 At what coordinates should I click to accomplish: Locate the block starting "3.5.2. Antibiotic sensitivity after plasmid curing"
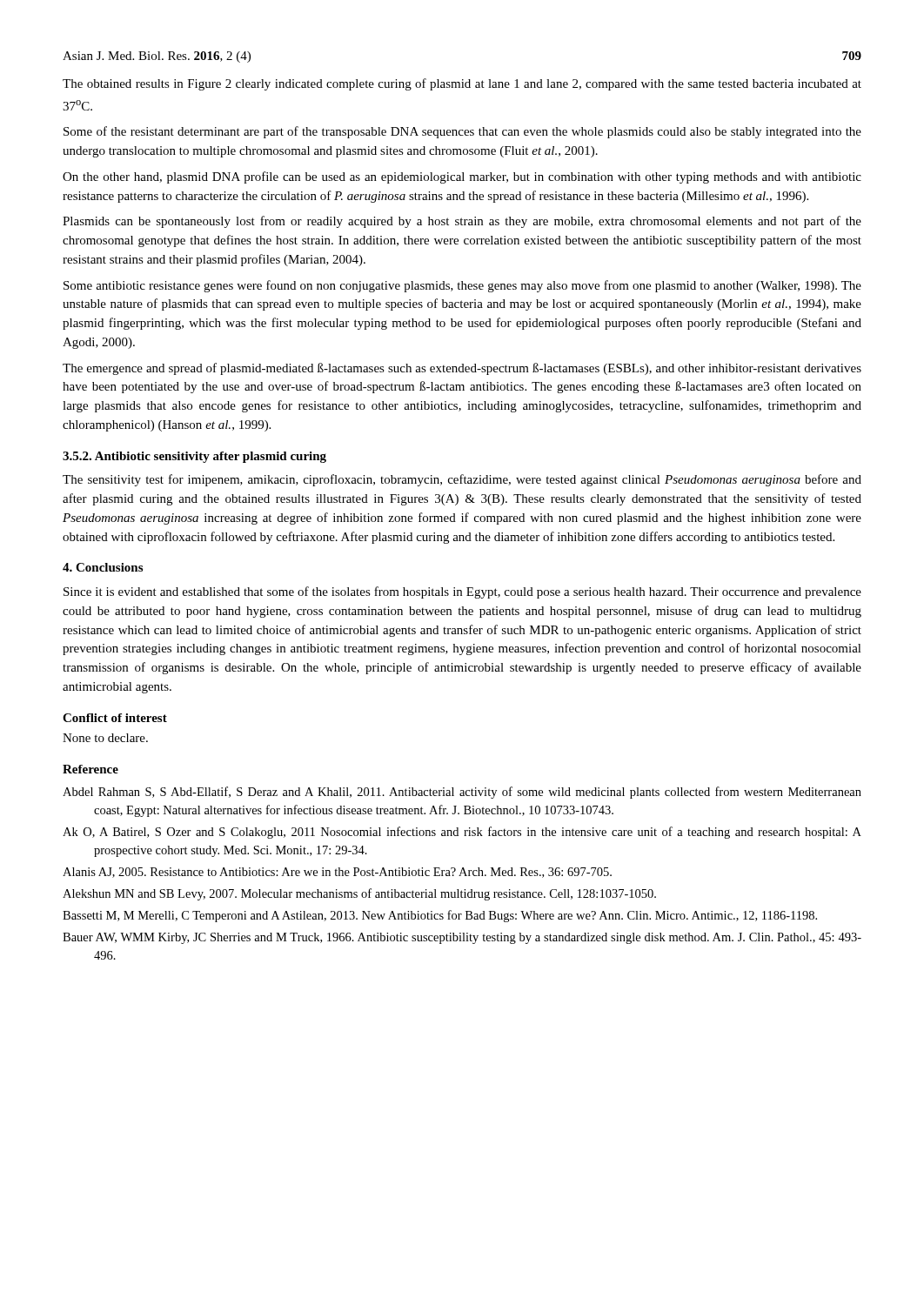point(195,455)
